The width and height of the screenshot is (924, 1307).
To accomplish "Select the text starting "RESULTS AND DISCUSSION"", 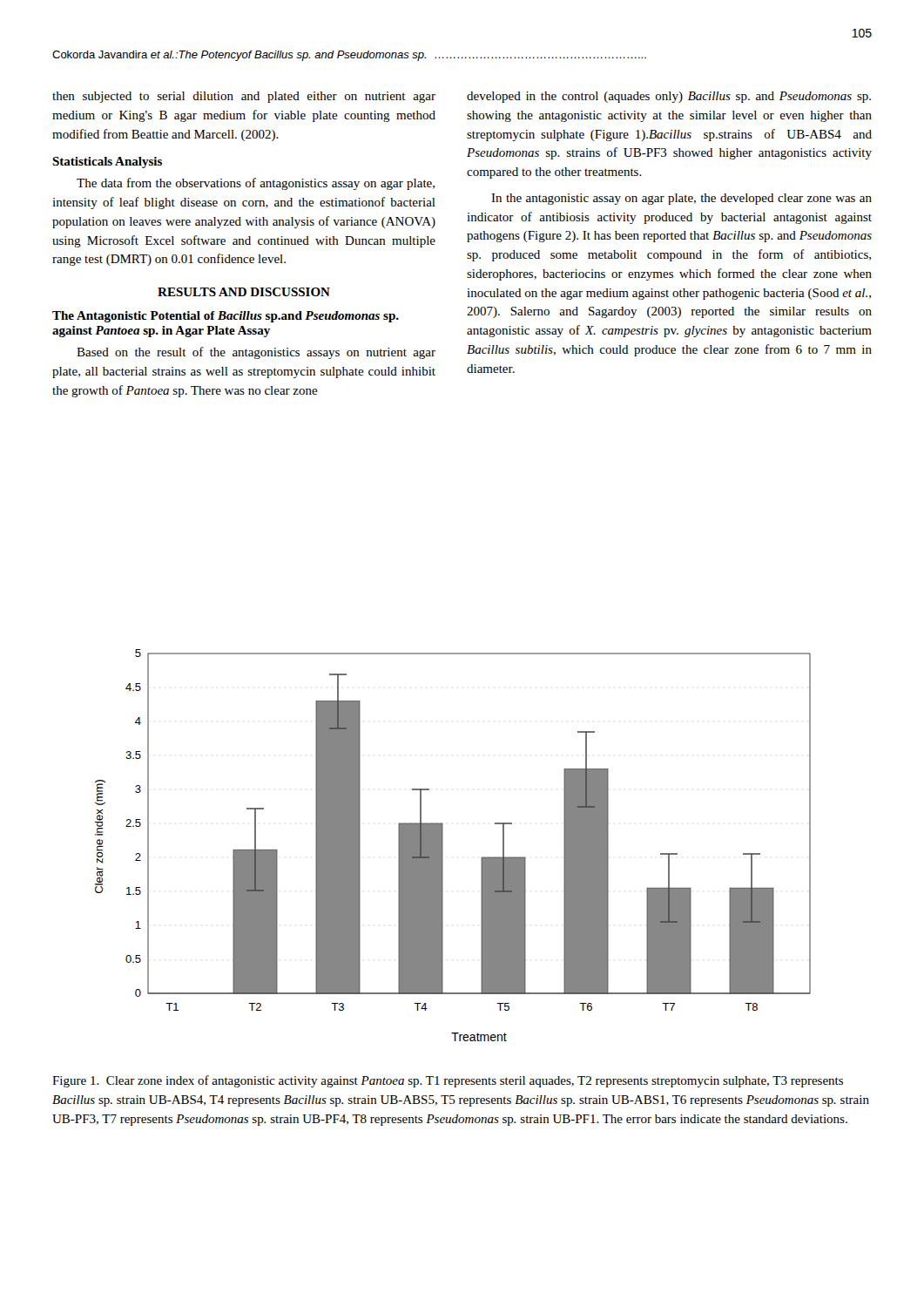I will tap(244, 292).
